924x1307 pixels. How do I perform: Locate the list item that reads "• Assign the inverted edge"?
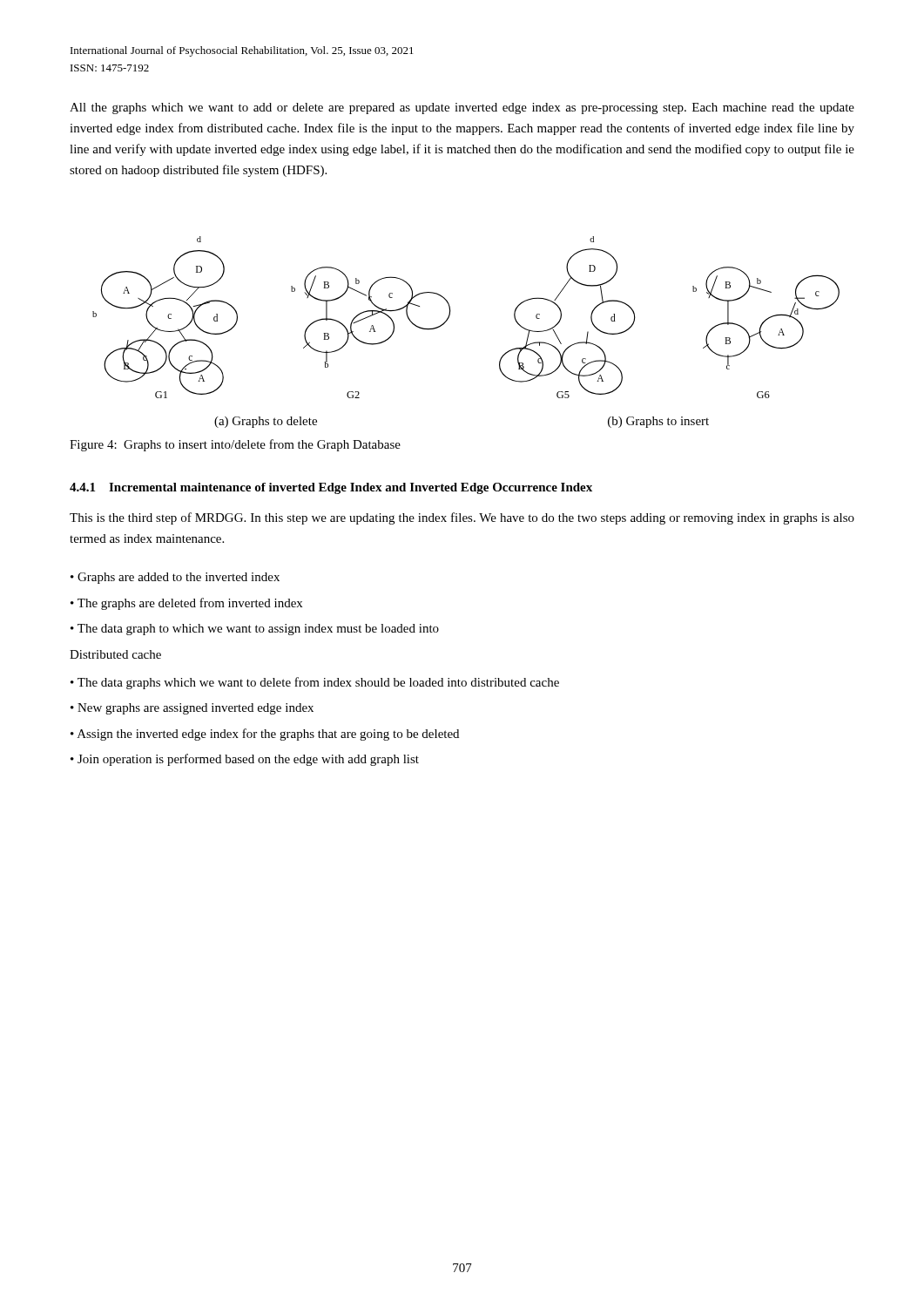[x=265, y=733]
